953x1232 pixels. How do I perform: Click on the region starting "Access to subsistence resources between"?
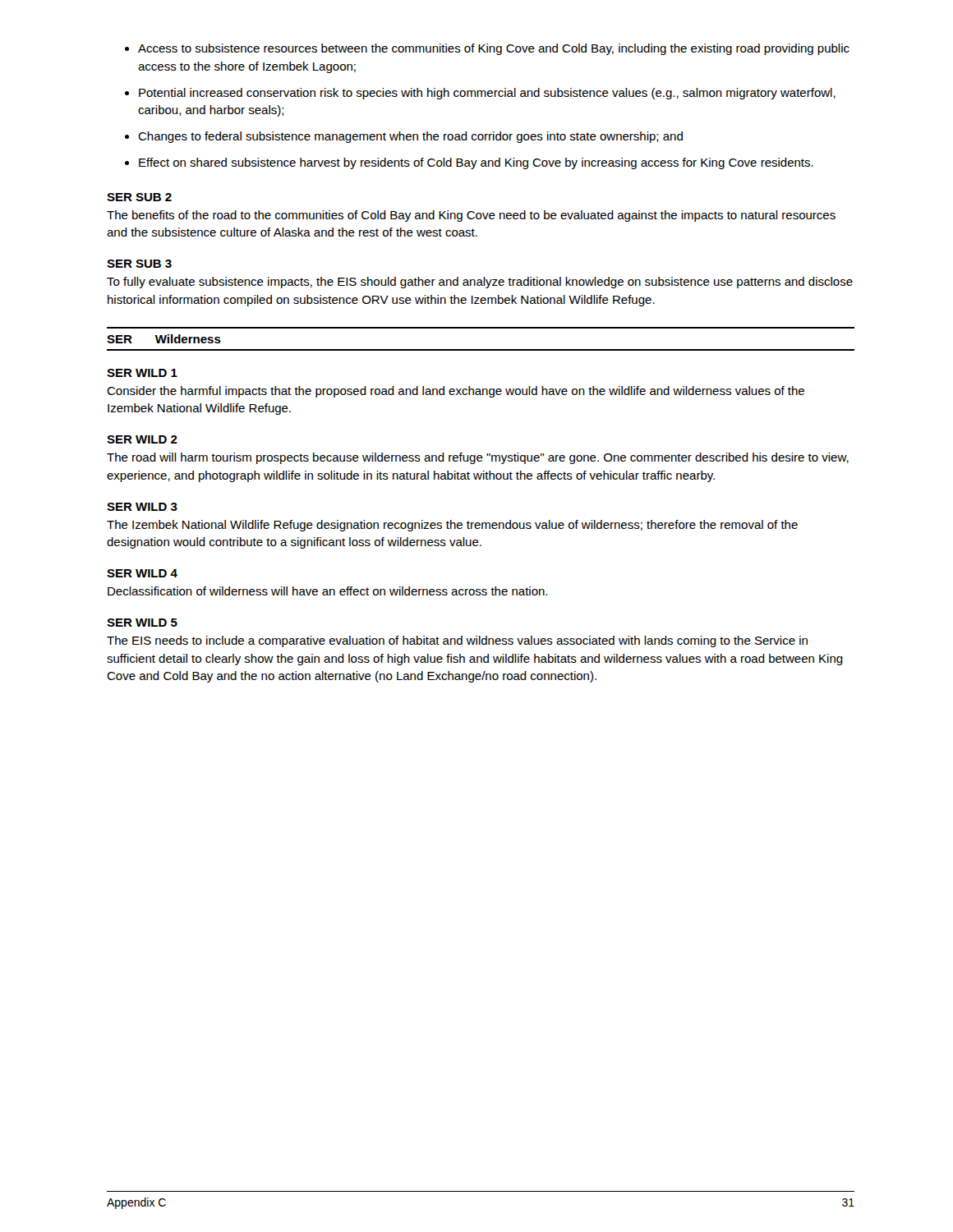494,57
